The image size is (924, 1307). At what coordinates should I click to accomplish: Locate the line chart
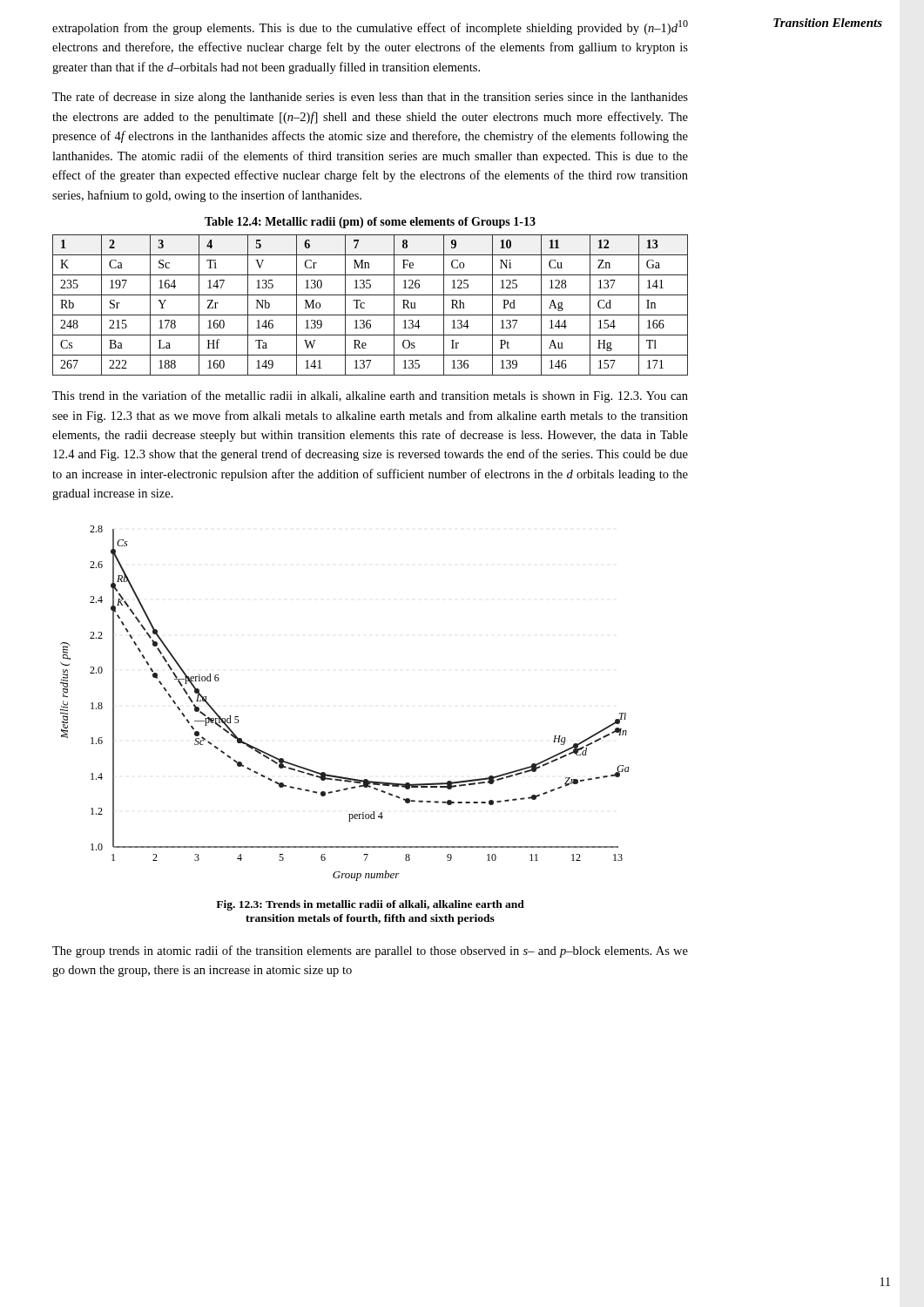(x=348, y=705)
